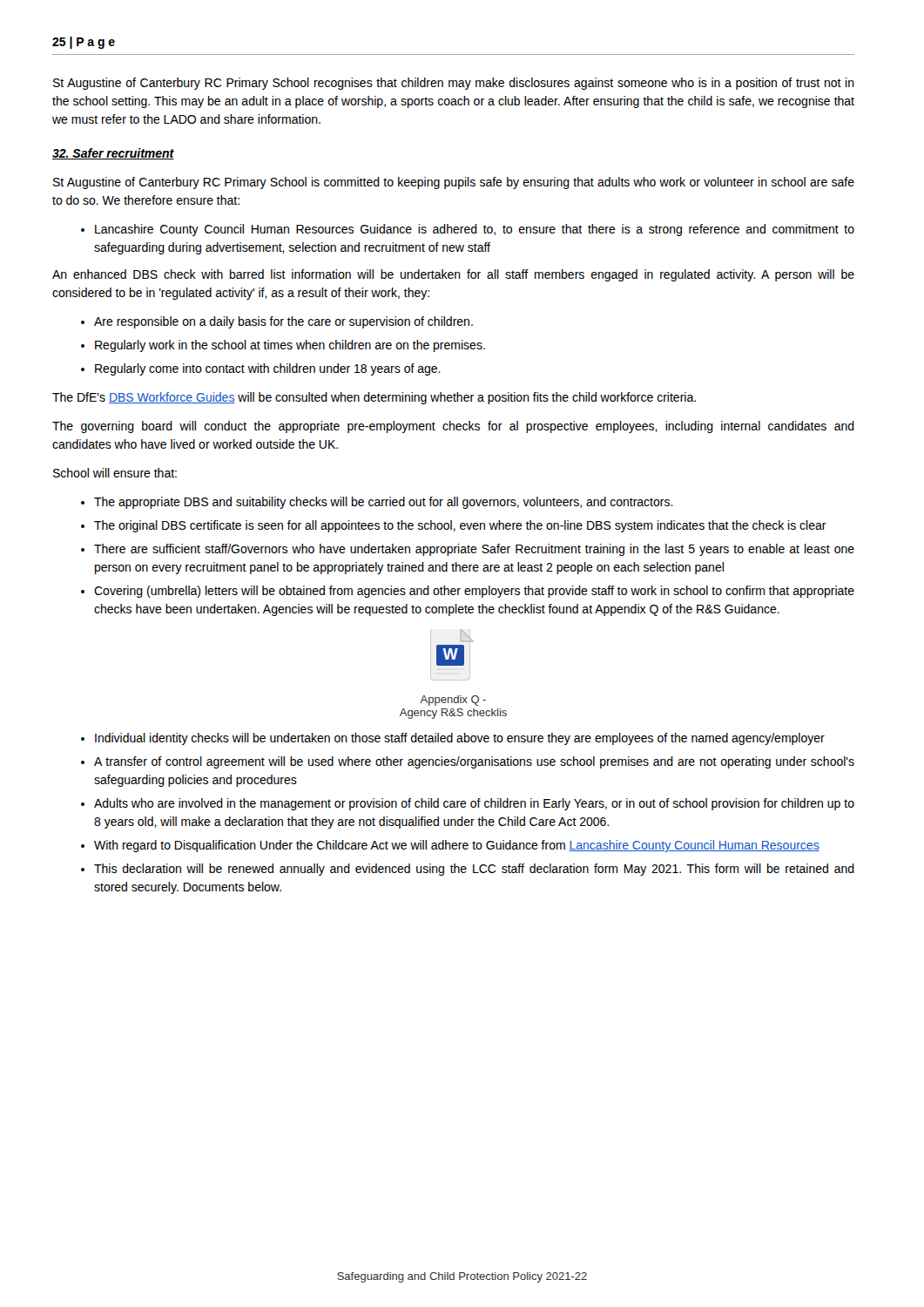Select the list item that says "A transfer of control"
This screenshot has height=1307, width=924.
[474, 771]
